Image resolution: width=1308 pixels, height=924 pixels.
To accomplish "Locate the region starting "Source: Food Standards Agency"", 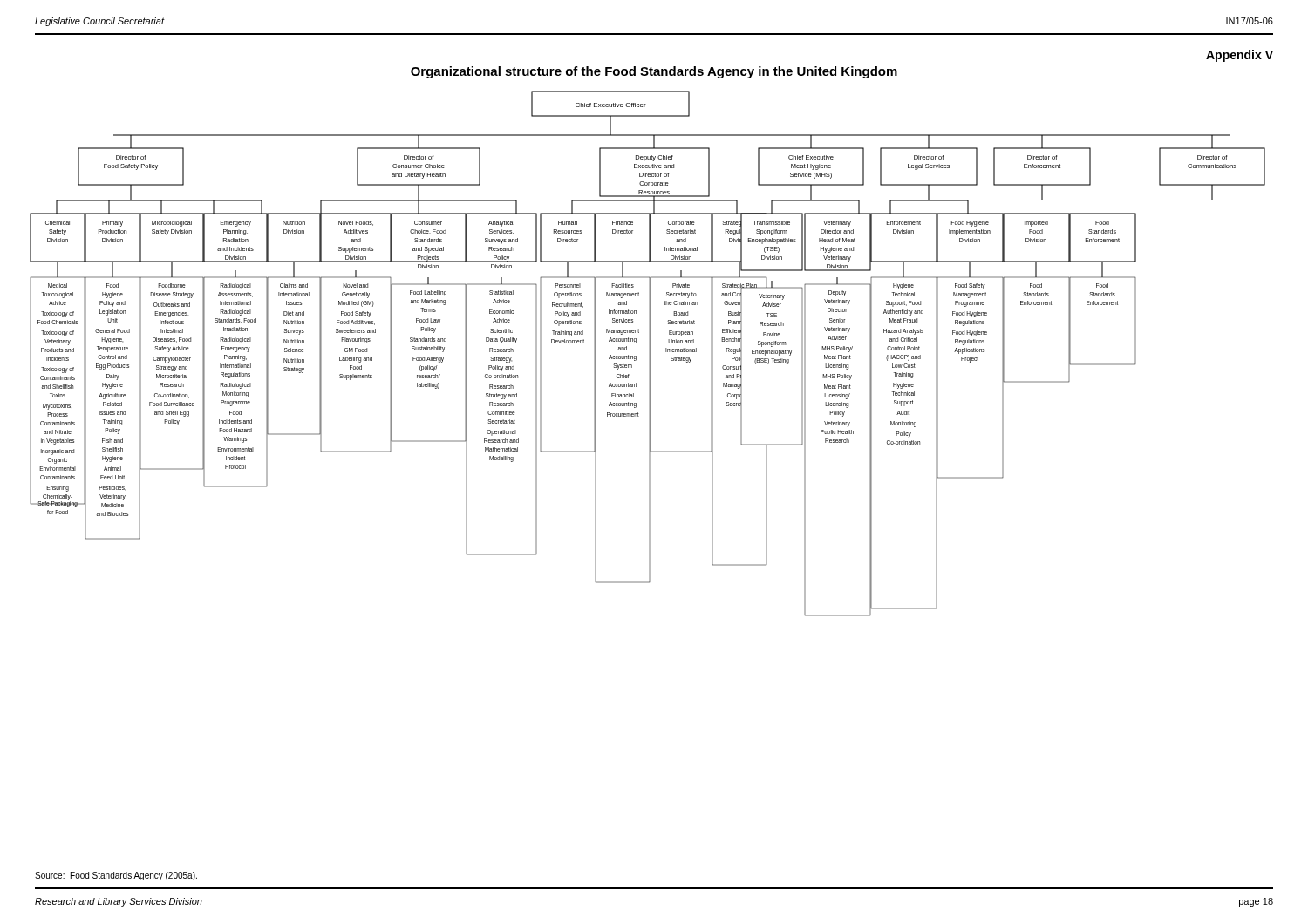I will pyautogui.click(x=116, y=876).
